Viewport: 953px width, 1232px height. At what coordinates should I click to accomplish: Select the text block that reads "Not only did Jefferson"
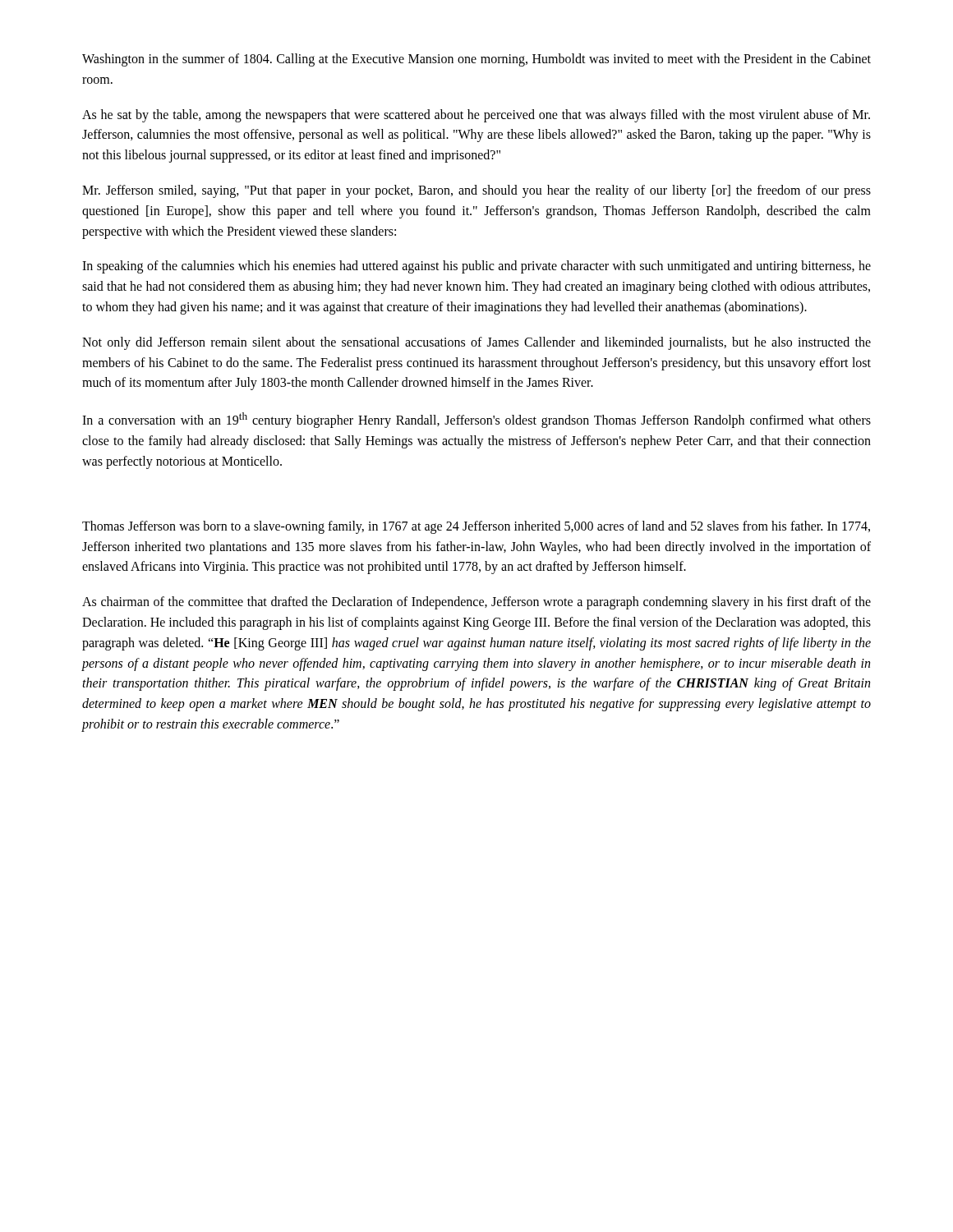coord(476,362)
